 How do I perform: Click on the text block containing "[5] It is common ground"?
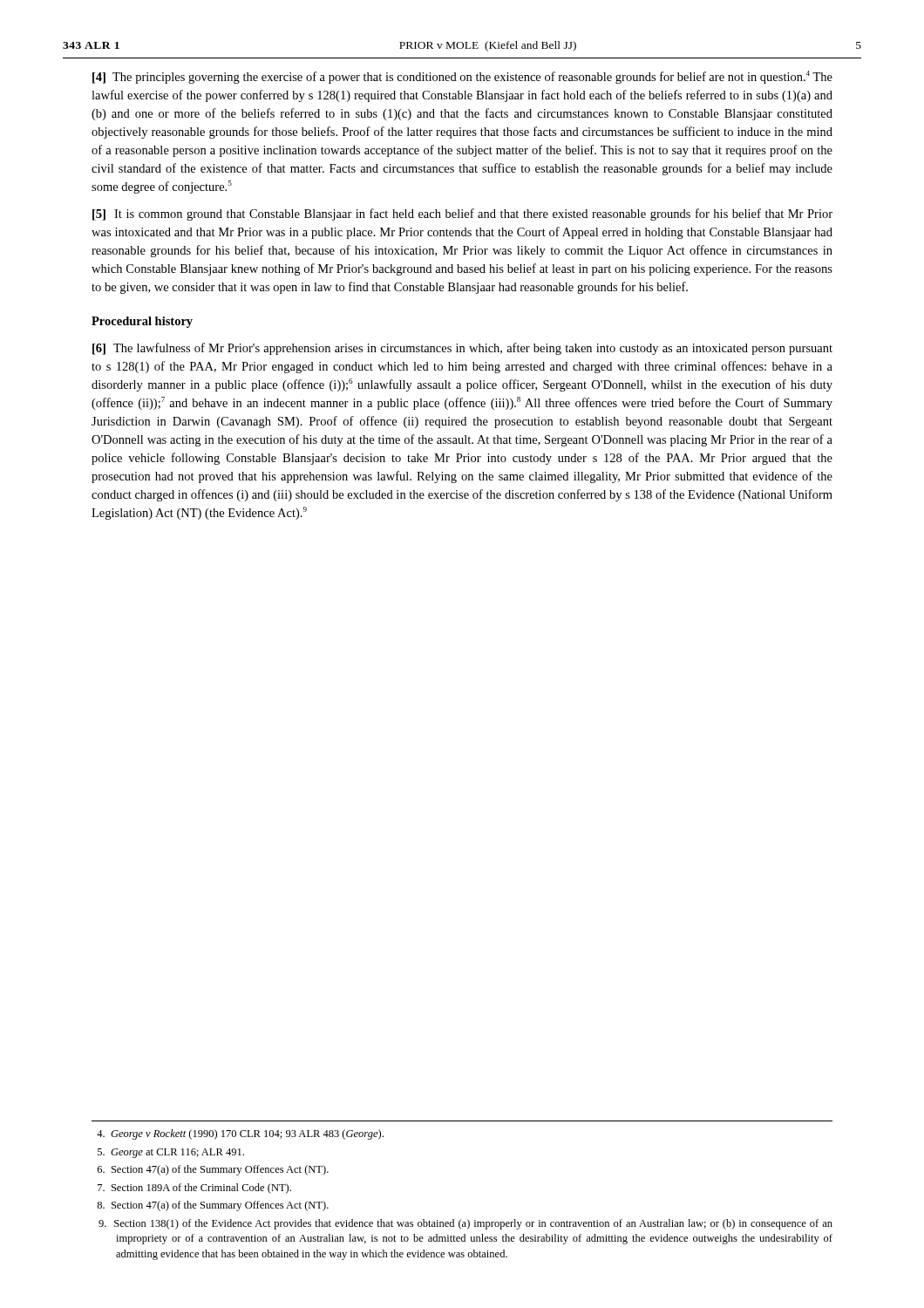[x=462, y=250]
